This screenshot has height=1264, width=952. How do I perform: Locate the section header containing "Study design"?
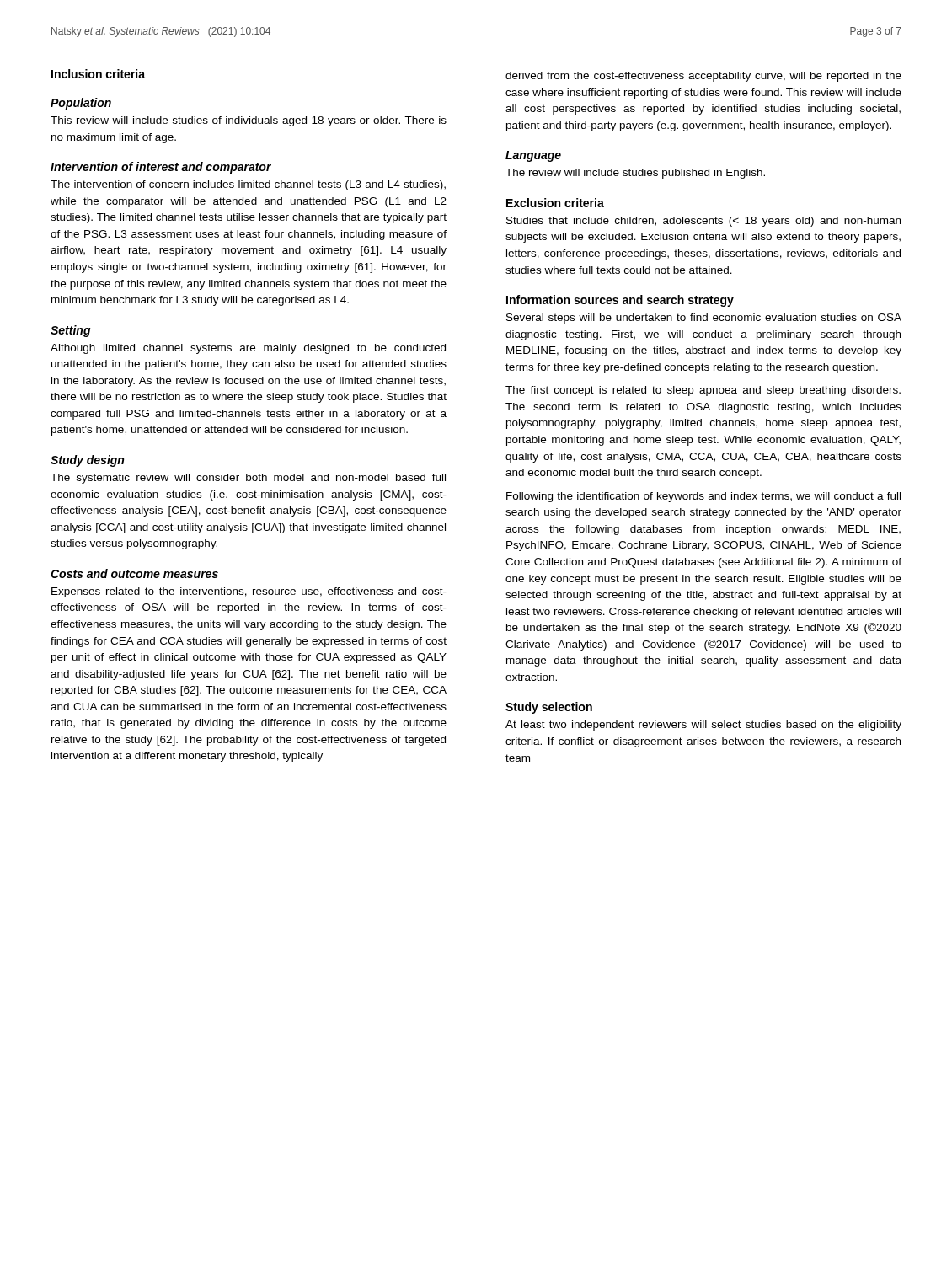click(x=87, y=461)
